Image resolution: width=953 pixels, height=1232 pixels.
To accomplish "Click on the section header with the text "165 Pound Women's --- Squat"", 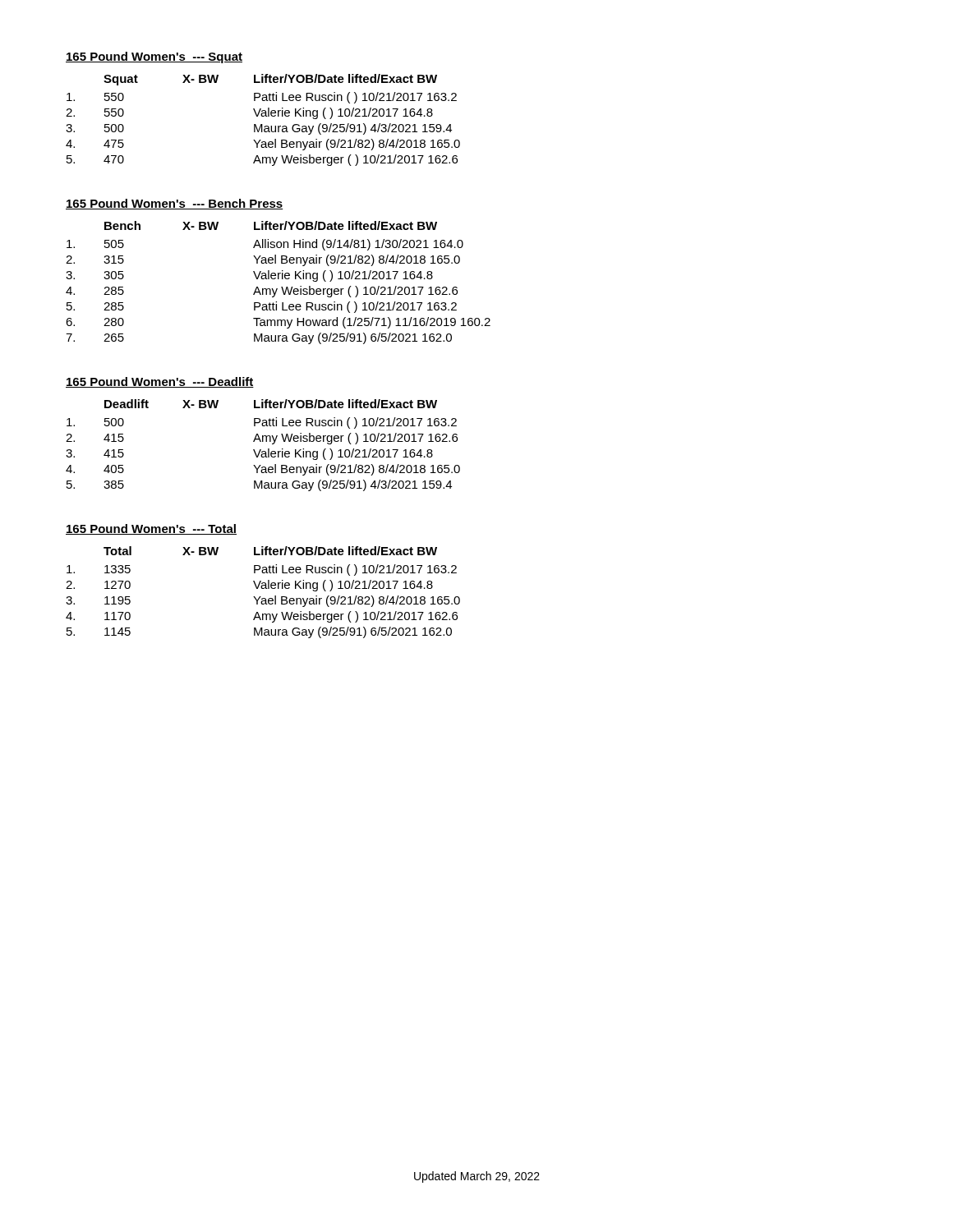I will pos(154,56).
